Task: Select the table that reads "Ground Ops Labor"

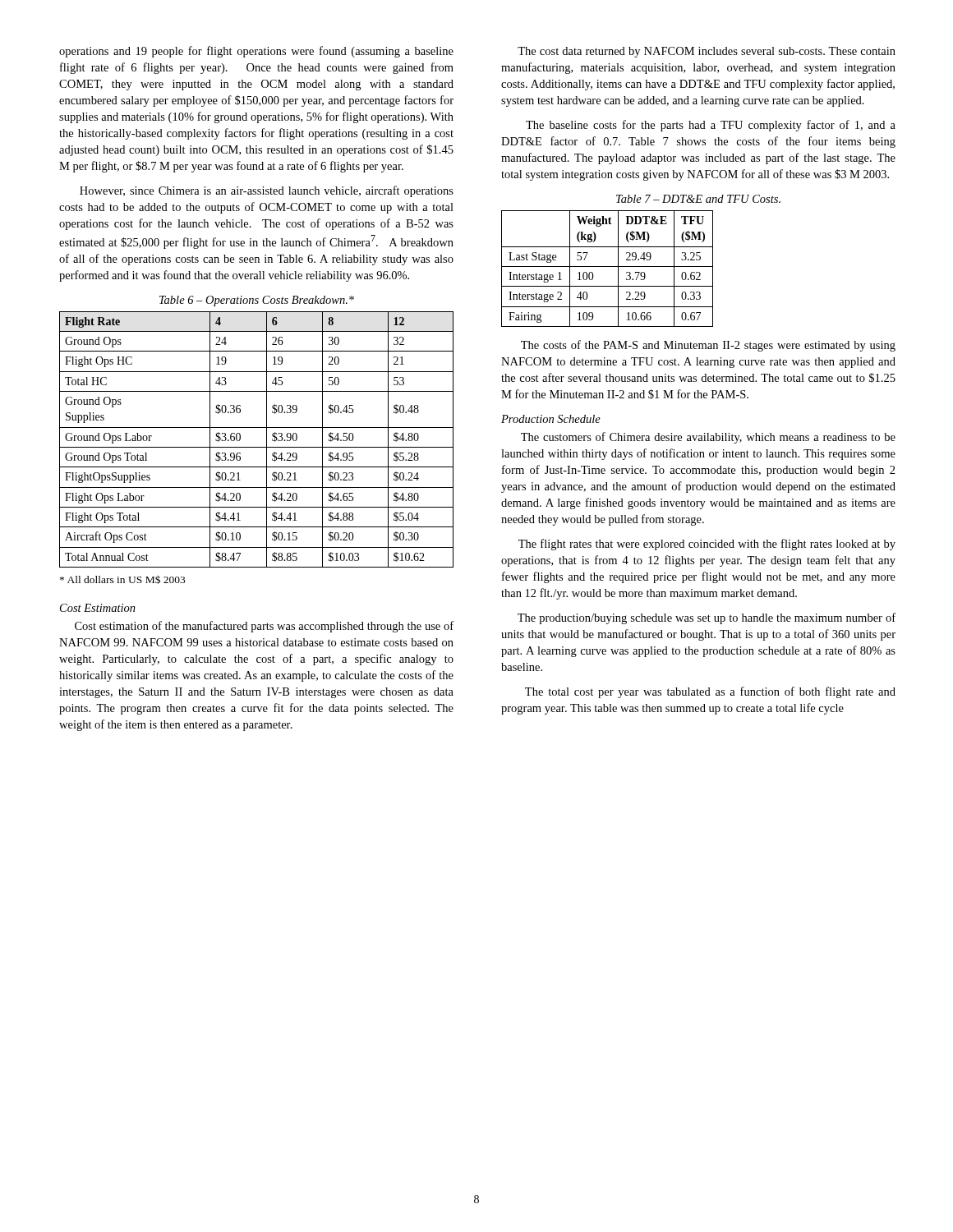Action: pos(256,439)
